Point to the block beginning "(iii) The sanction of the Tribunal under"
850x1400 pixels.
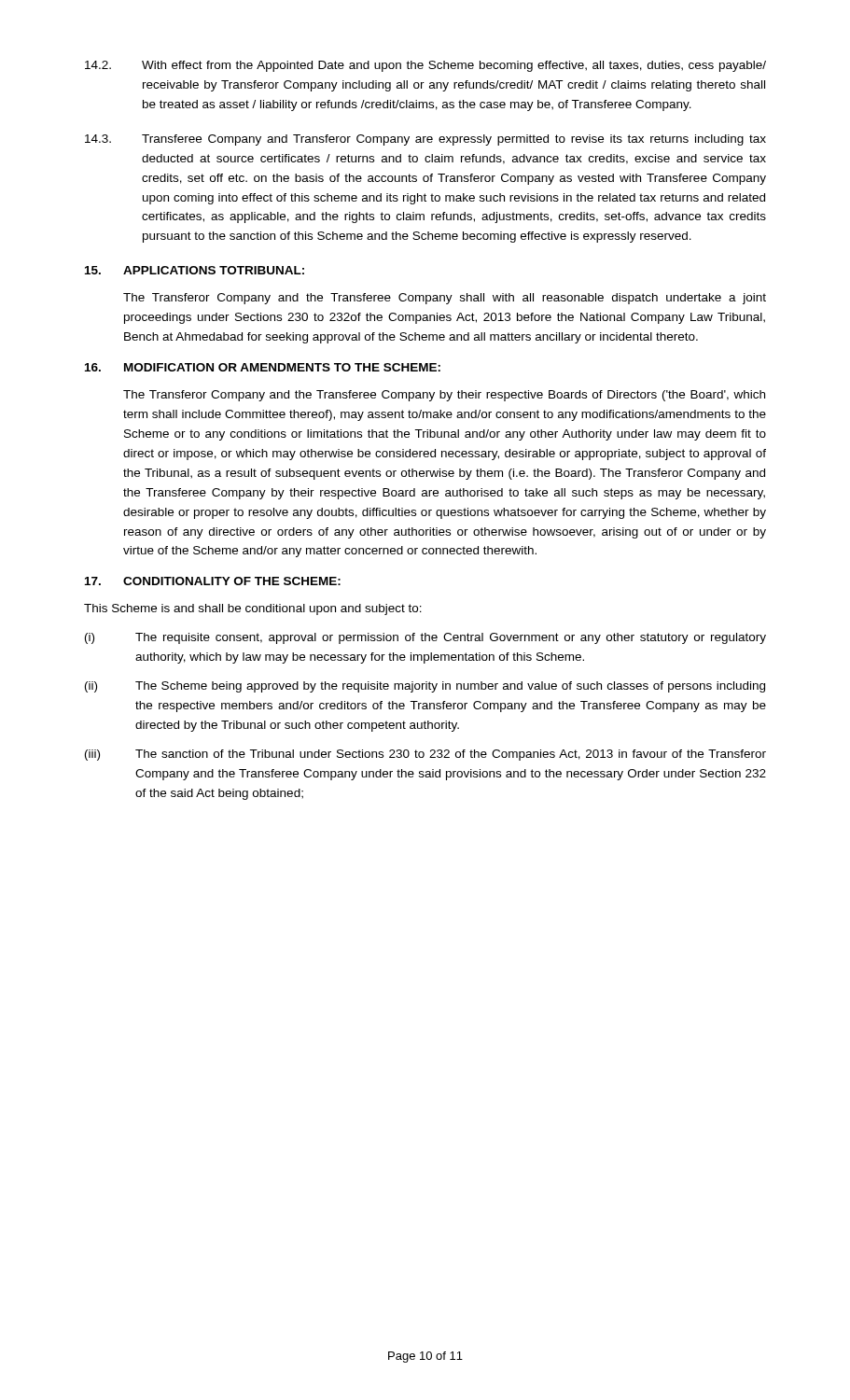click(425, 774)
